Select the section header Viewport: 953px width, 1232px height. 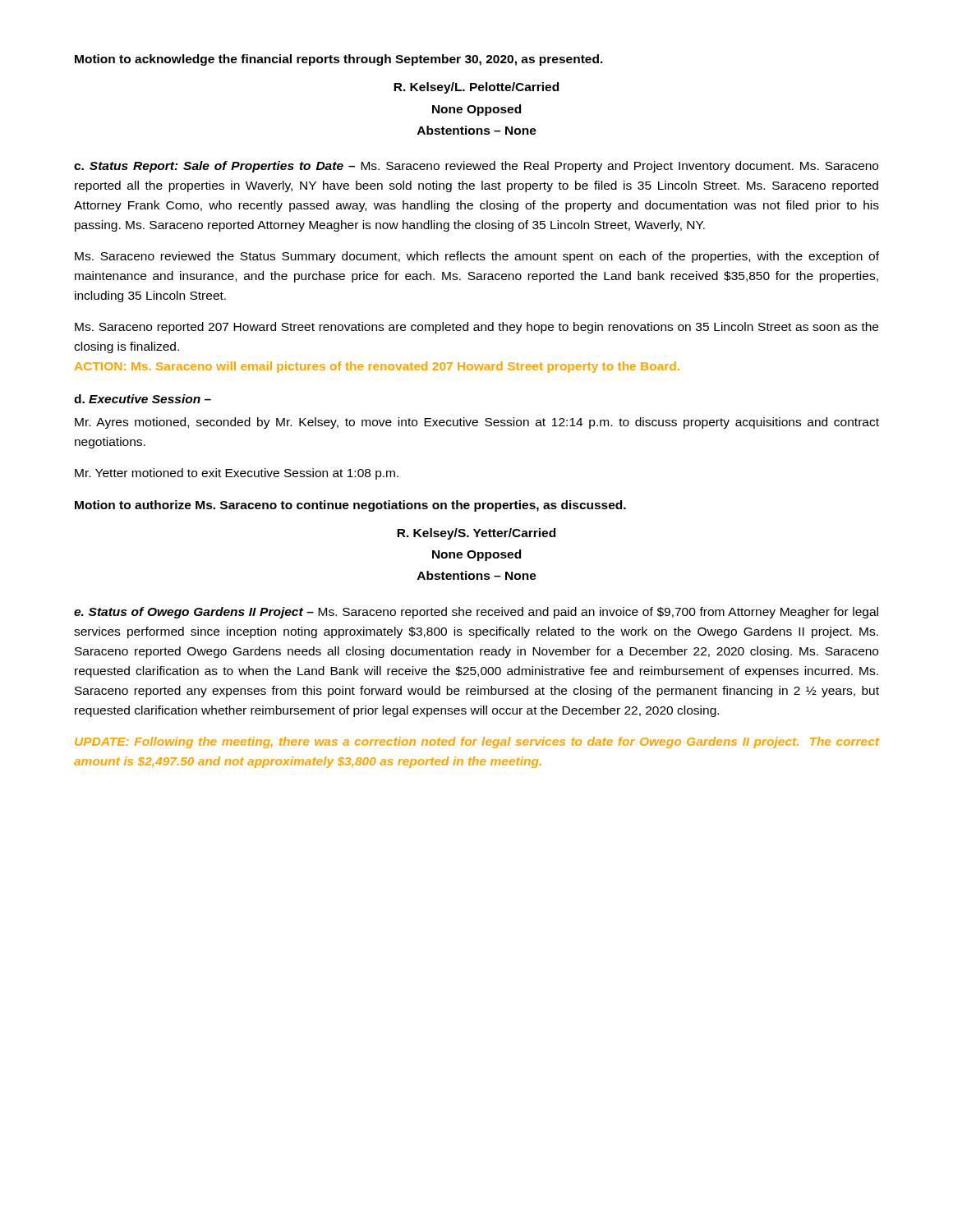click(143, 399)
